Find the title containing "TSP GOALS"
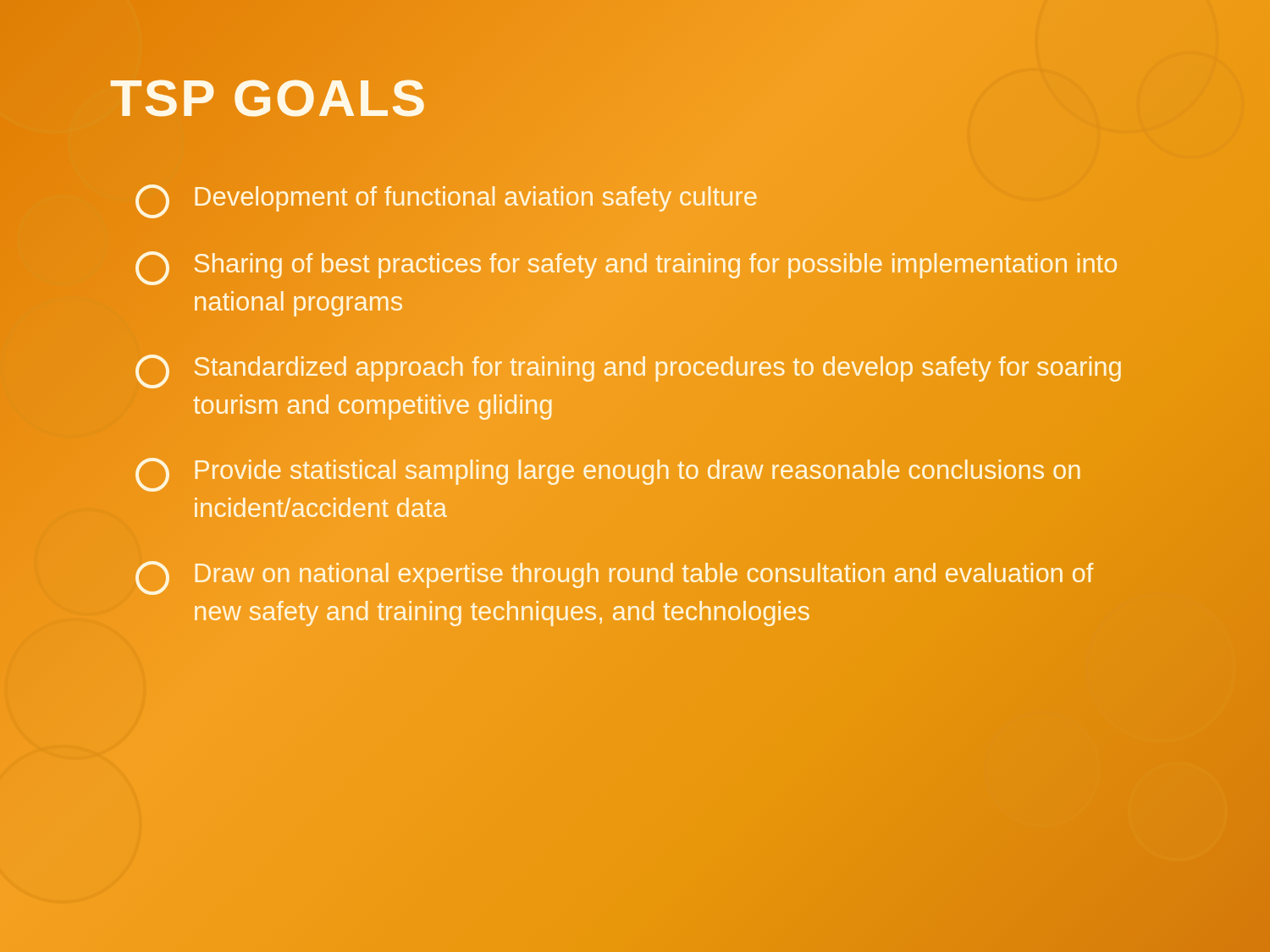This screenshot has width=1270, height=952. tap(269, 98)
